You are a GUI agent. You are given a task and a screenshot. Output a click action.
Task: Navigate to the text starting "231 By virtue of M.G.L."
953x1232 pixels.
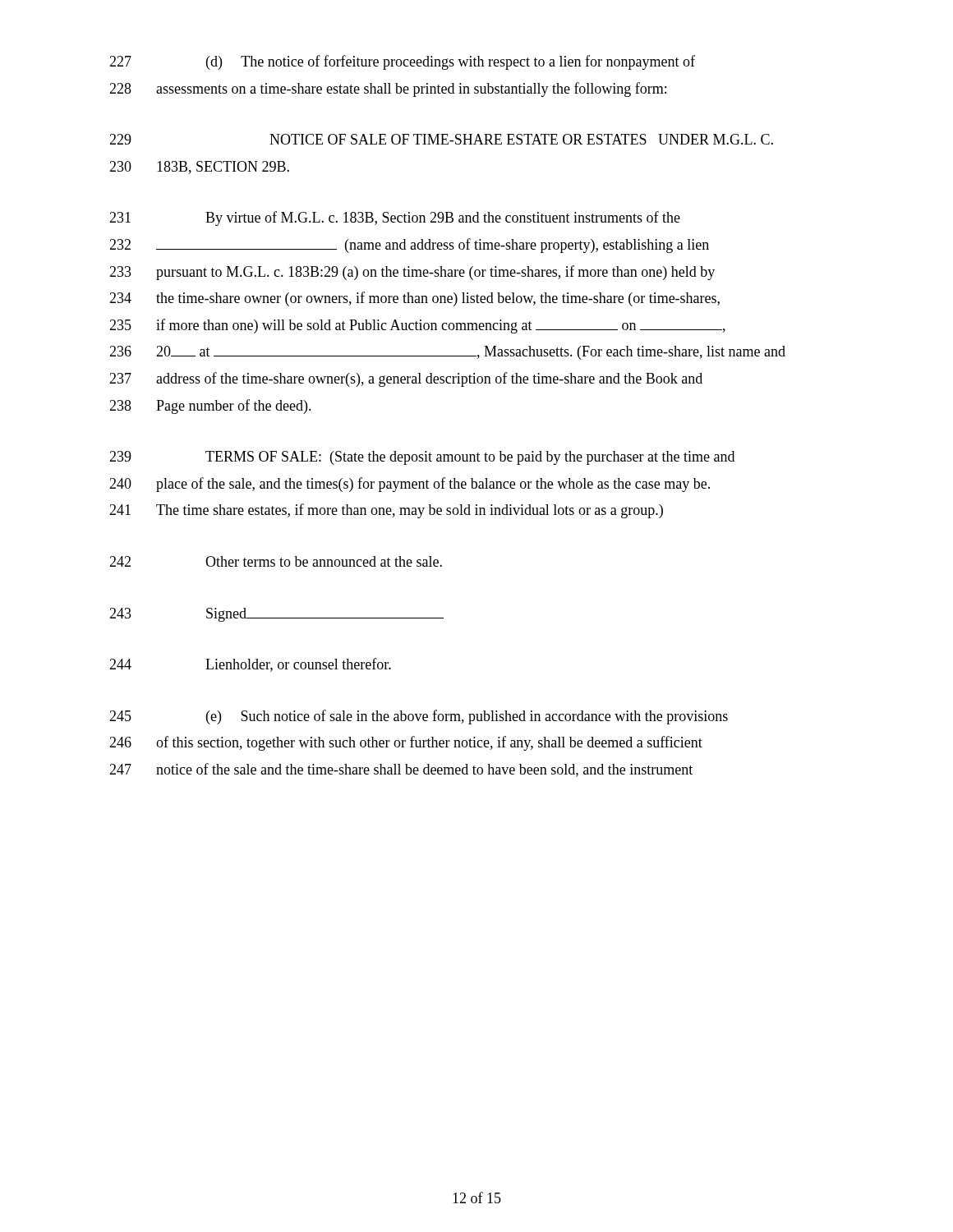click(485, 312)
